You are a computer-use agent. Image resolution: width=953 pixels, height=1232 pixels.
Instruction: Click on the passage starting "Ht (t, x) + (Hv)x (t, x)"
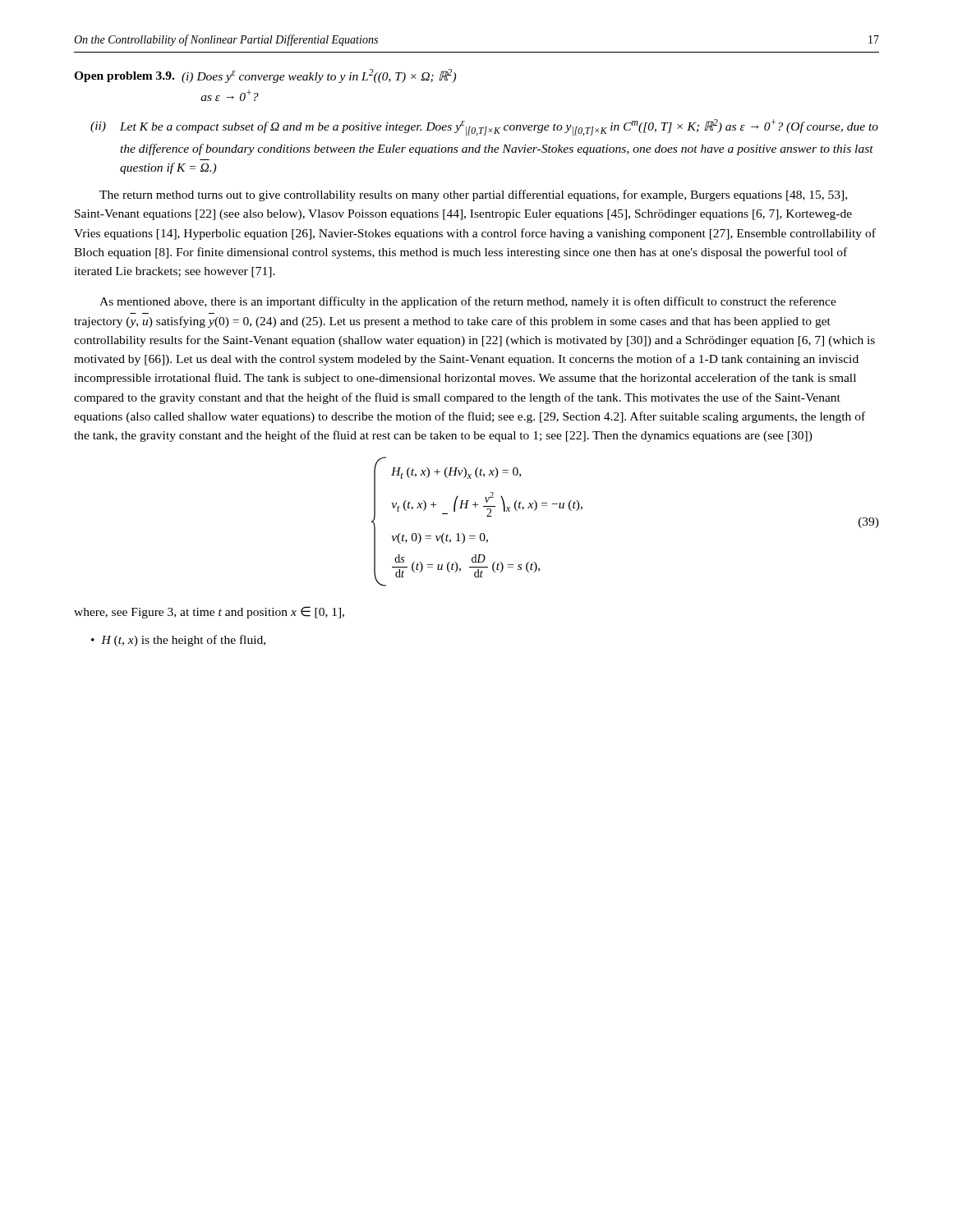pos(624,522)
